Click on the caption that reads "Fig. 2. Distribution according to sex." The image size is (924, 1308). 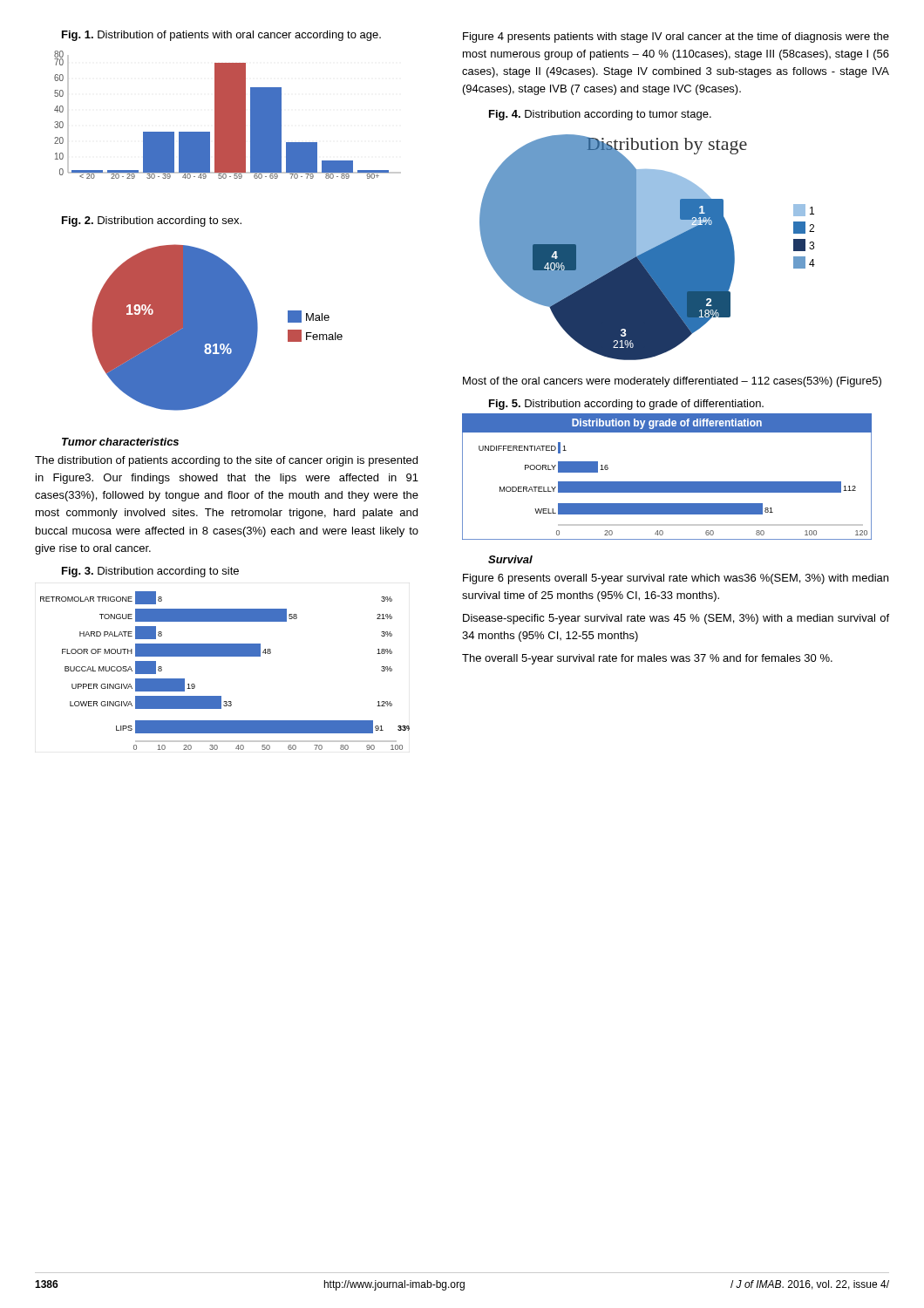coord(152,220)
